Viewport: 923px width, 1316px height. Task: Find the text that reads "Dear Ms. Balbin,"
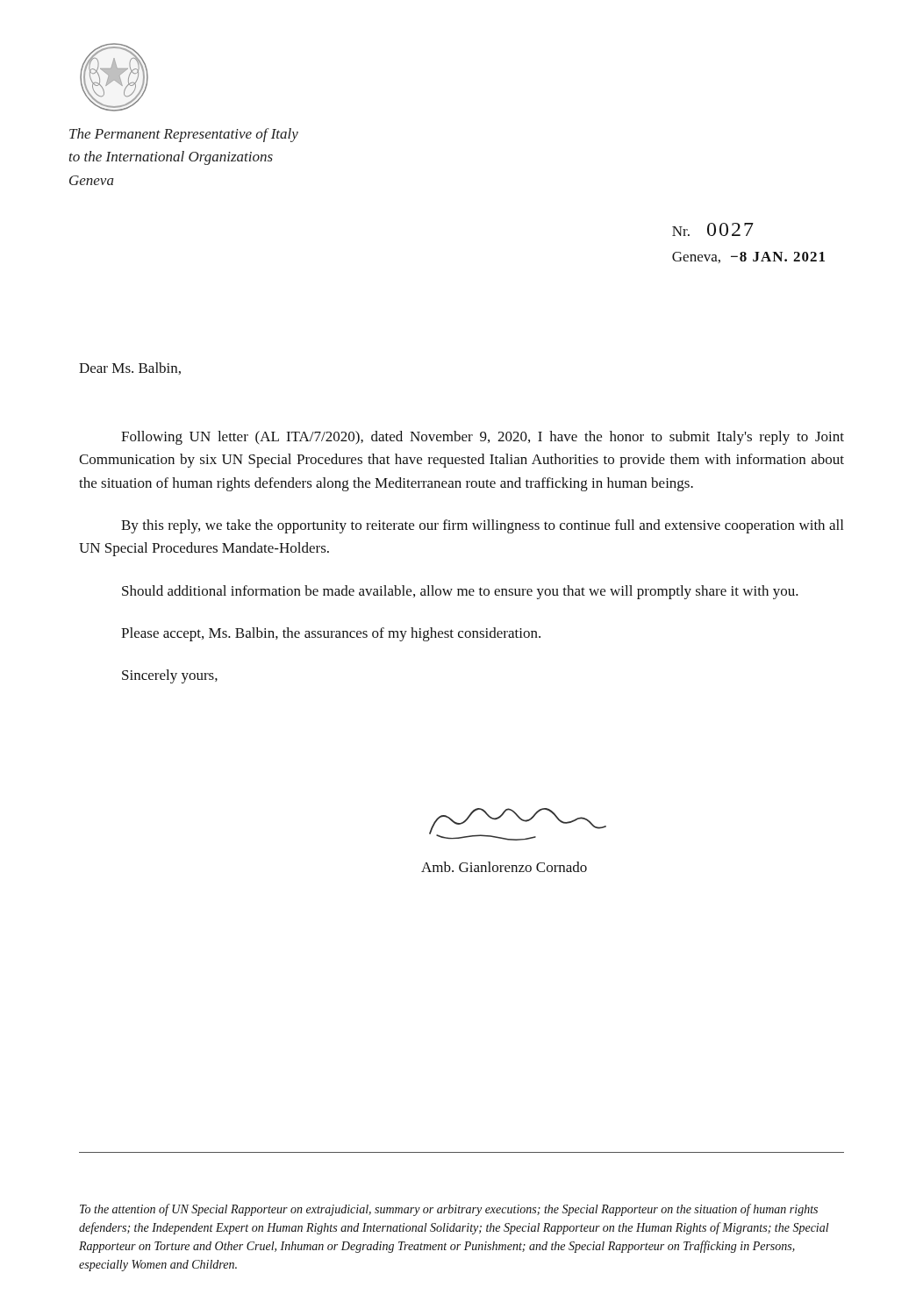[x=130, y=368]
